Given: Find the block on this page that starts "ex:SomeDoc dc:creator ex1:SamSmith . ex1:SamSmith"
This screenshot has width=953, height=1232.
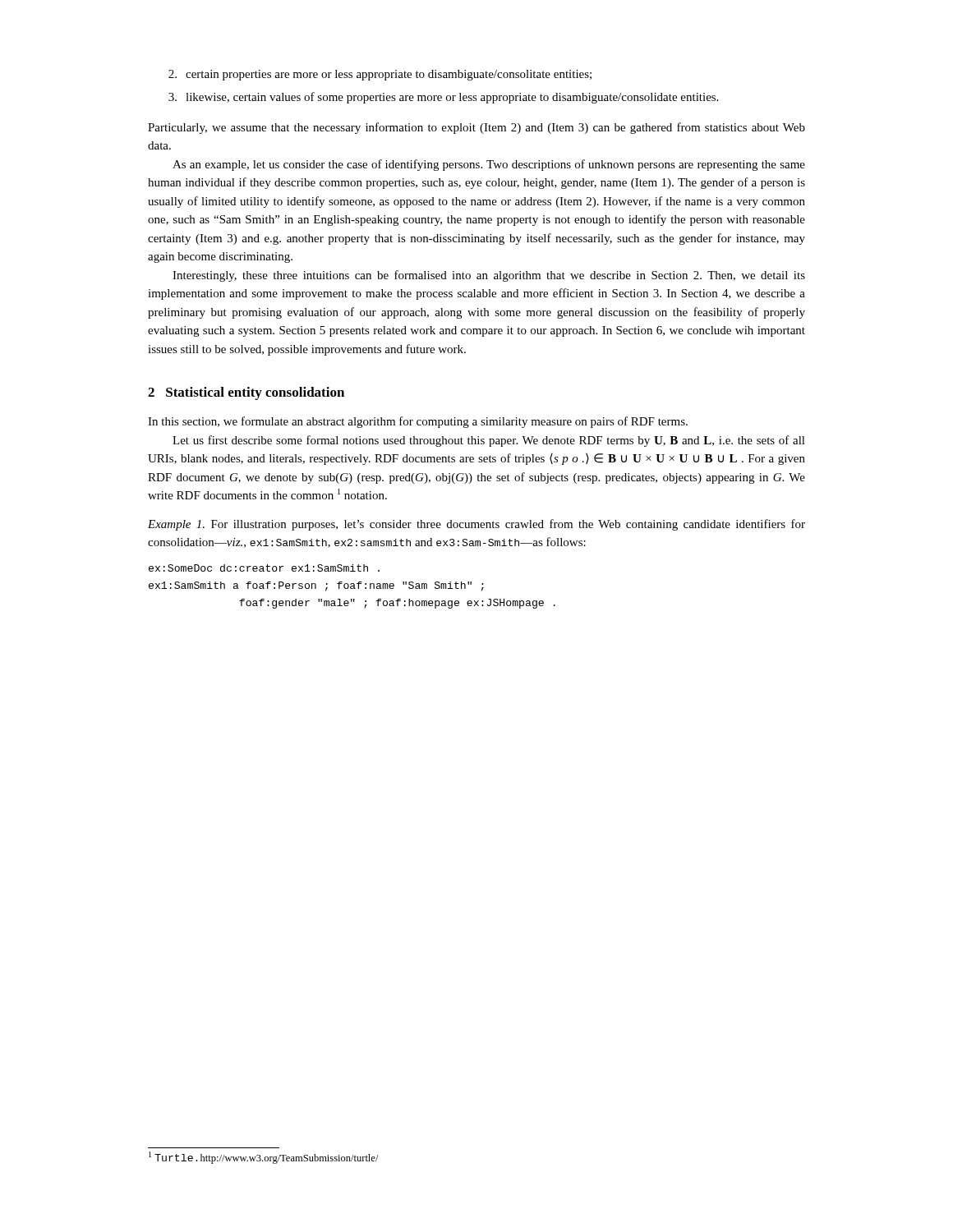Looking at the screenshot, I should (353, 586).
